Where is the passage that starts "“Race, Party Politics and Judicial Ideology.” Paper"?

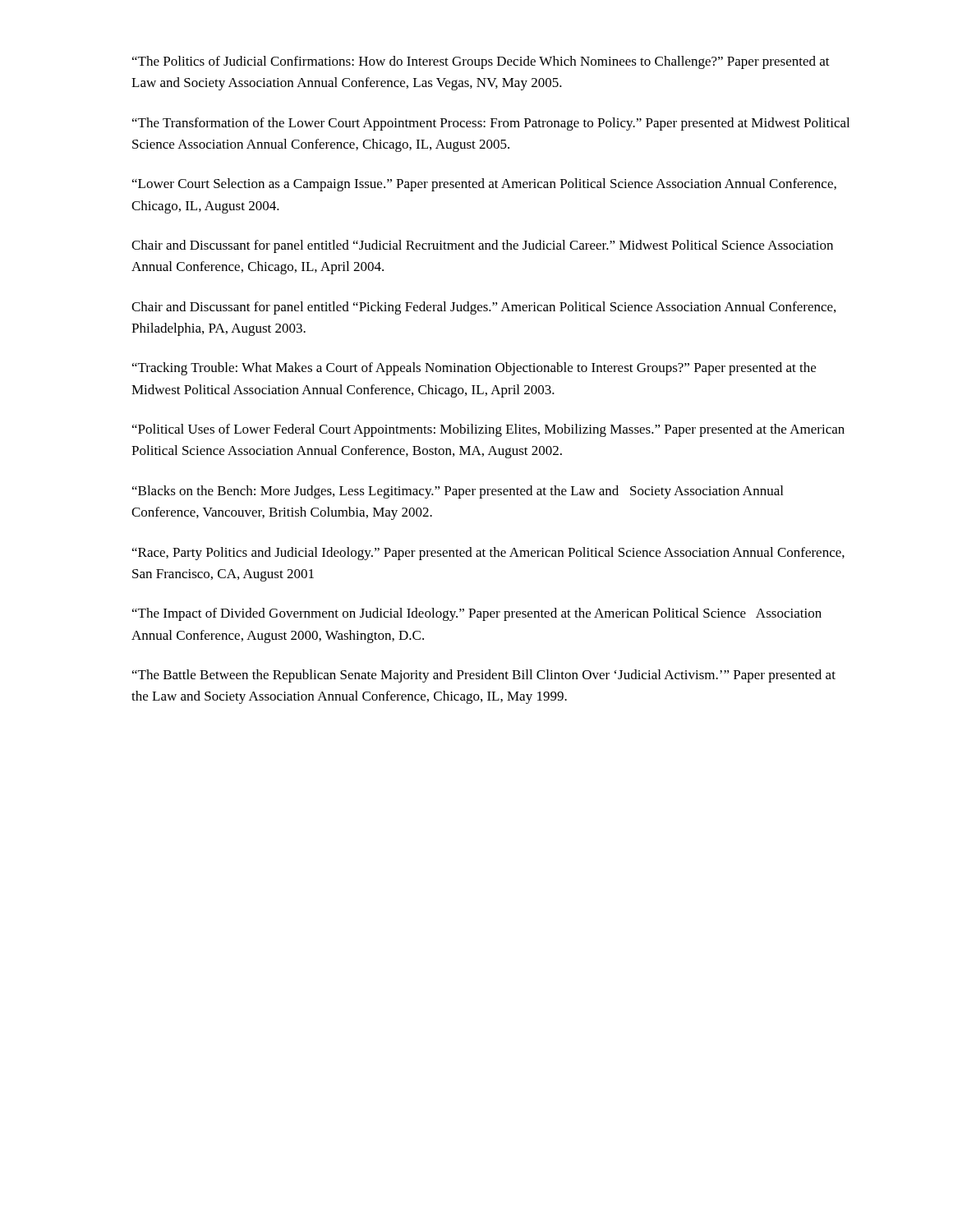(x=488, y=563)
